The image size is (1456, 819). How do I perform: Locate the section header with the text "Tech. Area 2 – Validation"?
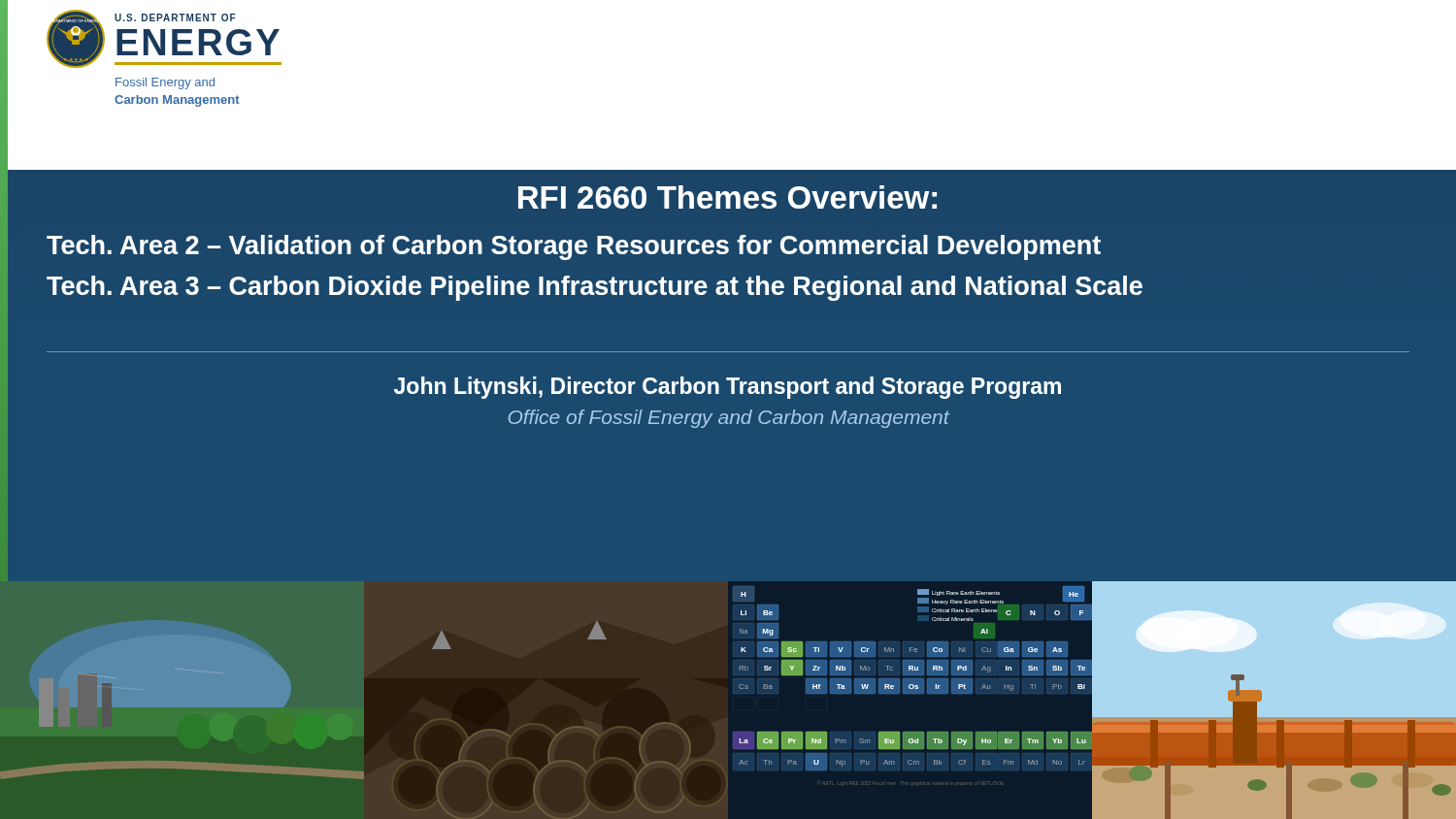click(x=728, y=267)
